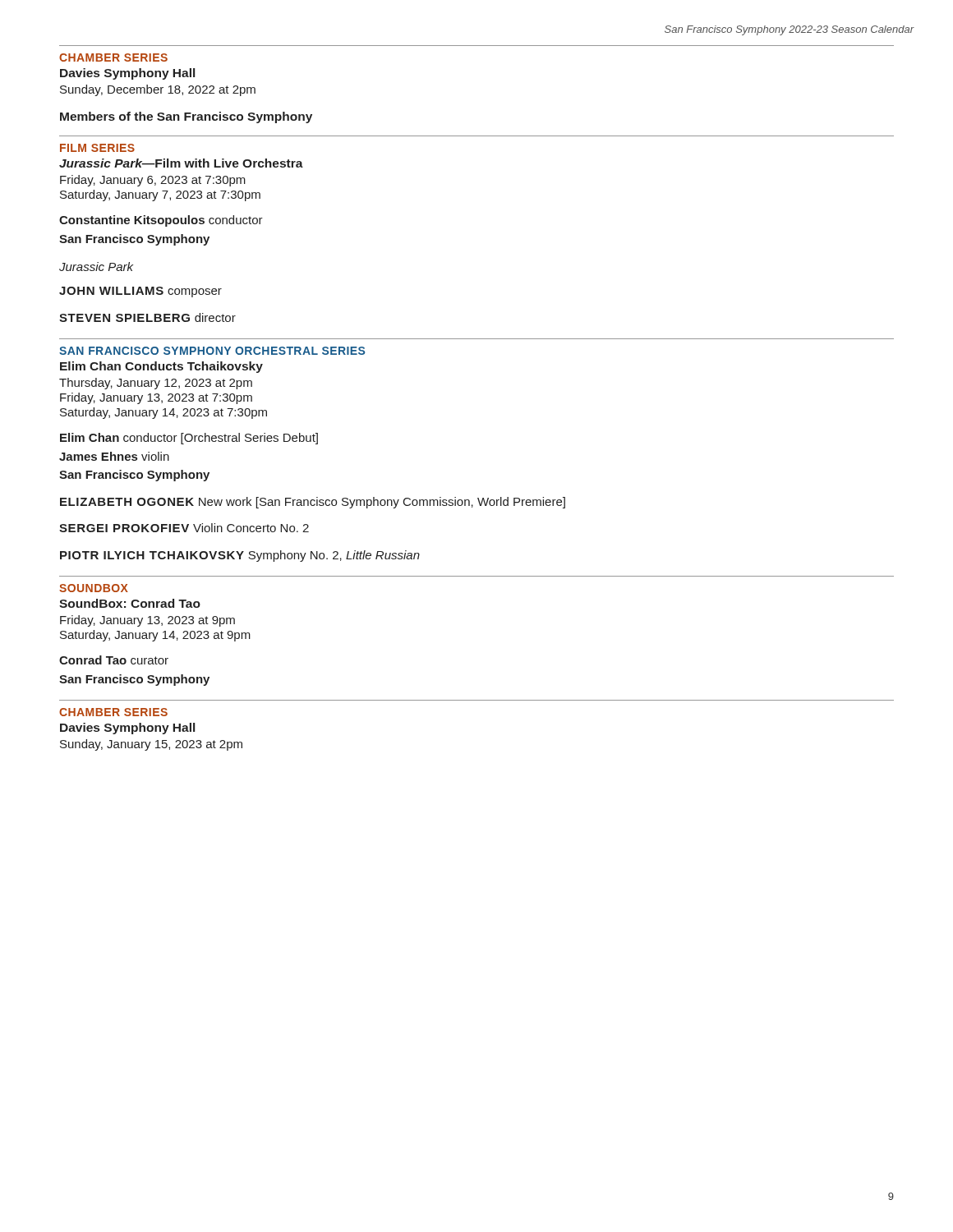
Task: Click the passage that begins "Constantine Kitsopoulos conductor"
Action: coord(161,229)
